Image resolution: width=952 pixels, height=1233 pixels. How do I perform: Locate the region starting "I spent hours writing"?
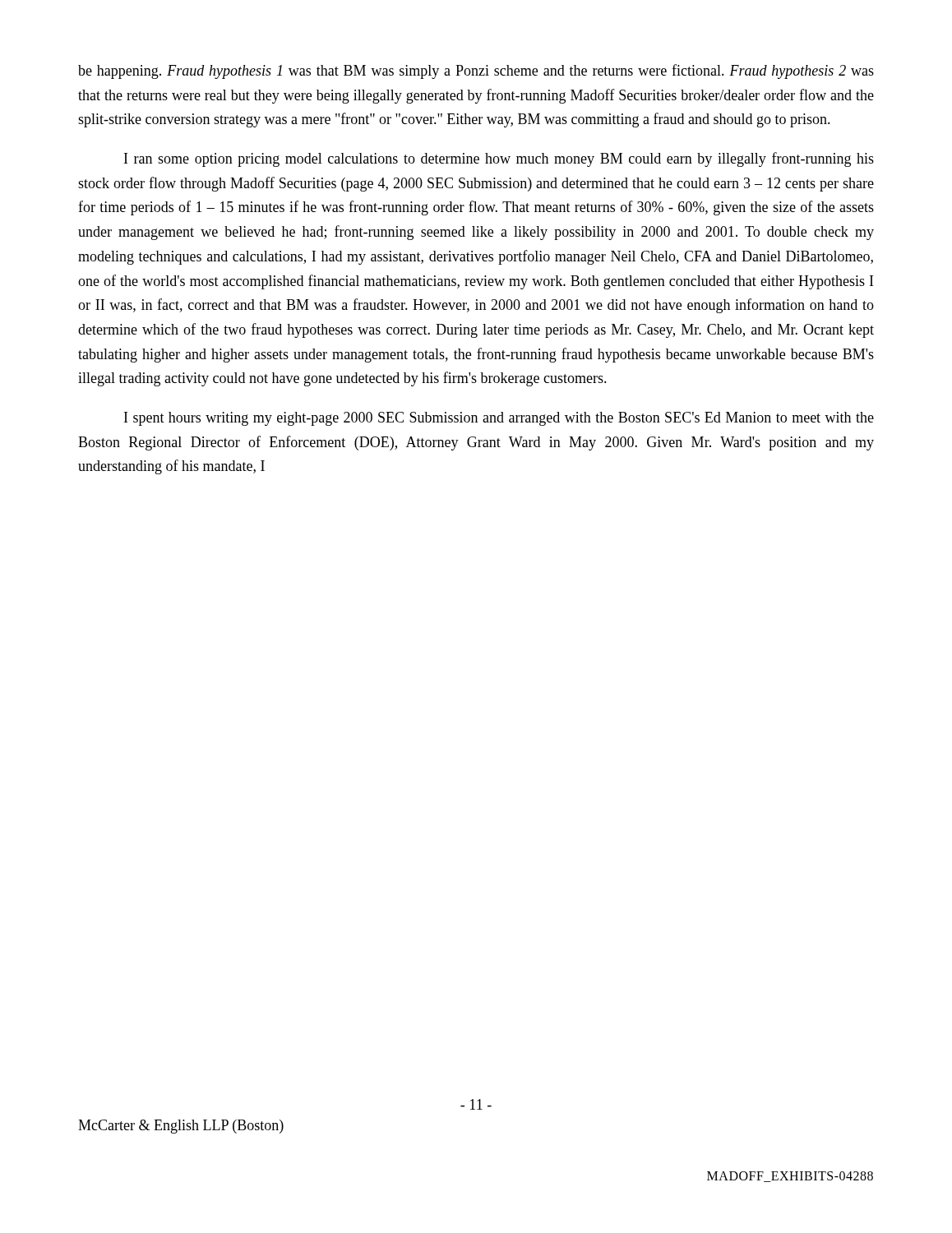coord(476,443)
